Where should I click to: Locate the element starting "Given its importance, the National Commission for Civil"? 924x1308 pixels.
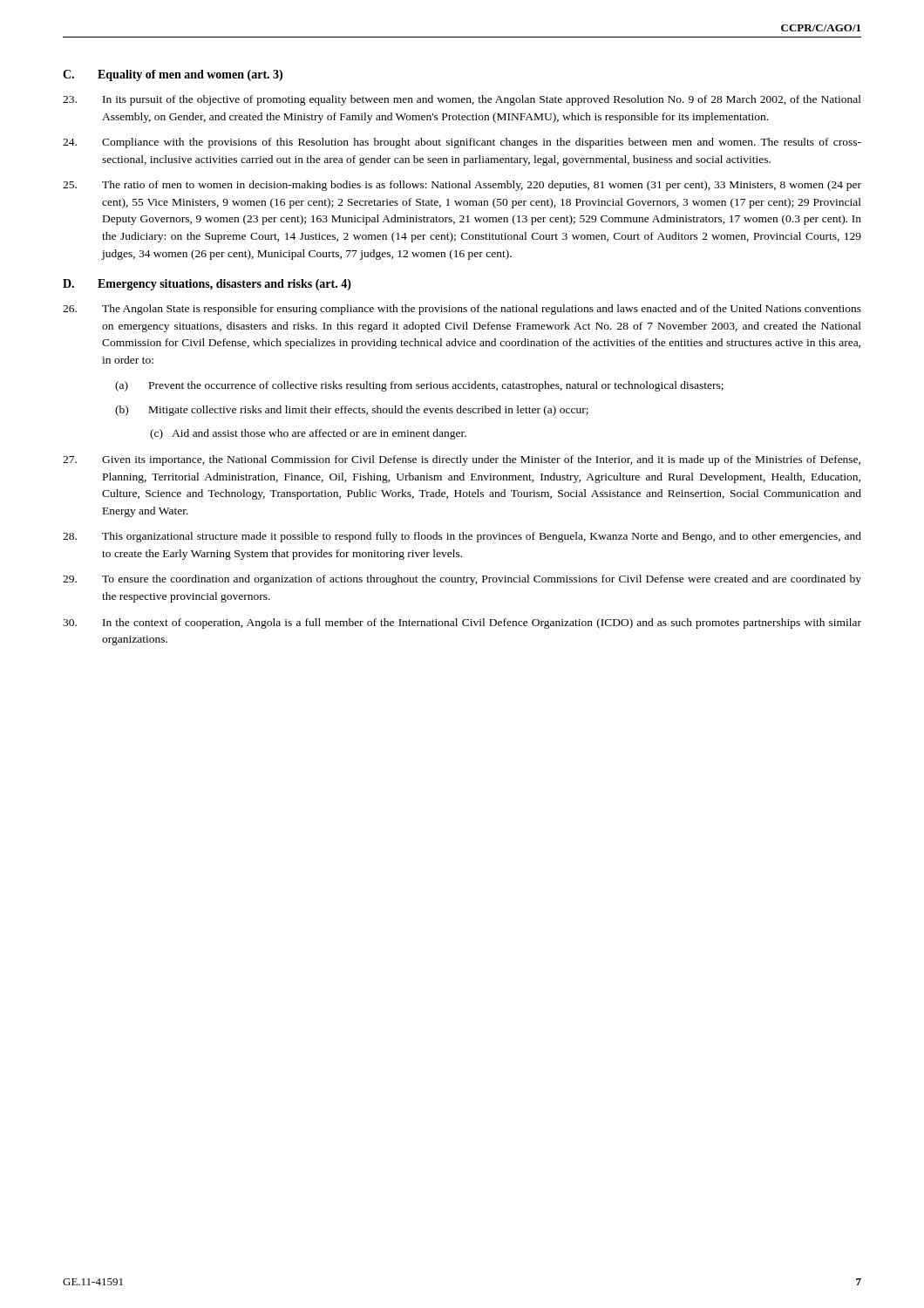(x=462, y=485)
